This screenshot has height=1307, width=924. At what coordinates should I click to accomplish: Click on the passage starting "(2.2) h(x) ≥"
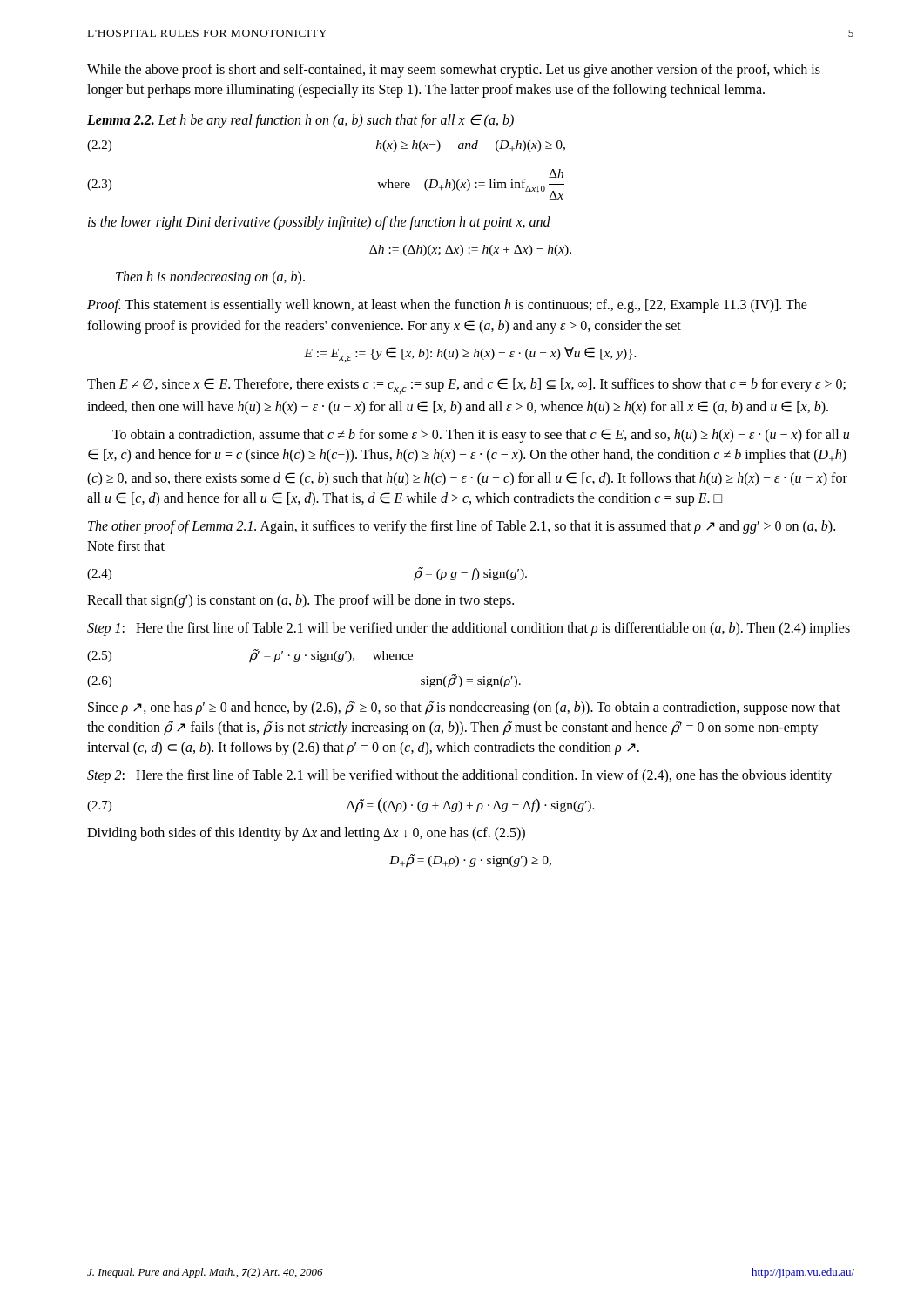click(x=471, y=147)
